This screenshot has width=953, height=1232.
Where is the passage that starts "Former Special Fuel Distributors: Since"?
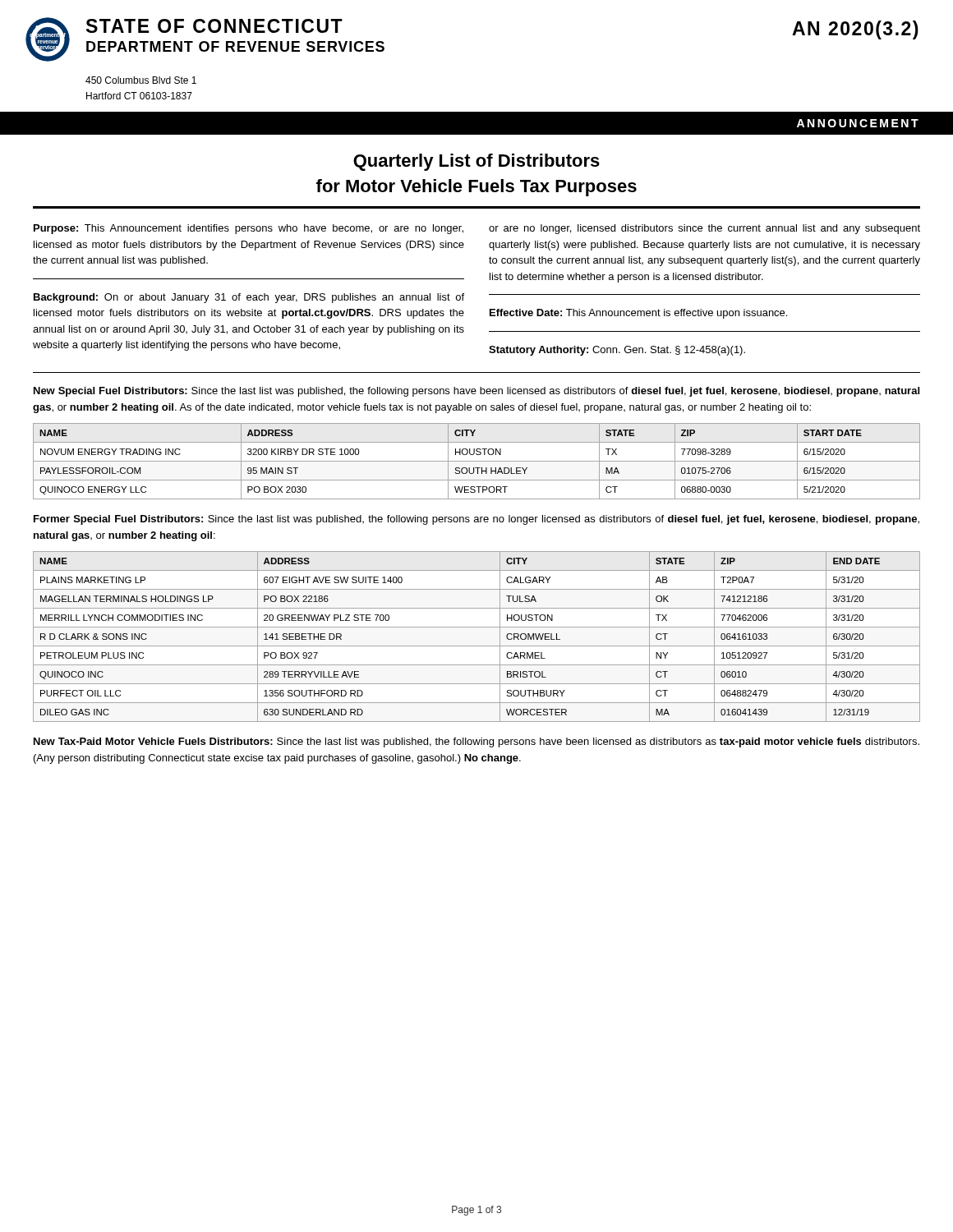click(x=476, y=527)
